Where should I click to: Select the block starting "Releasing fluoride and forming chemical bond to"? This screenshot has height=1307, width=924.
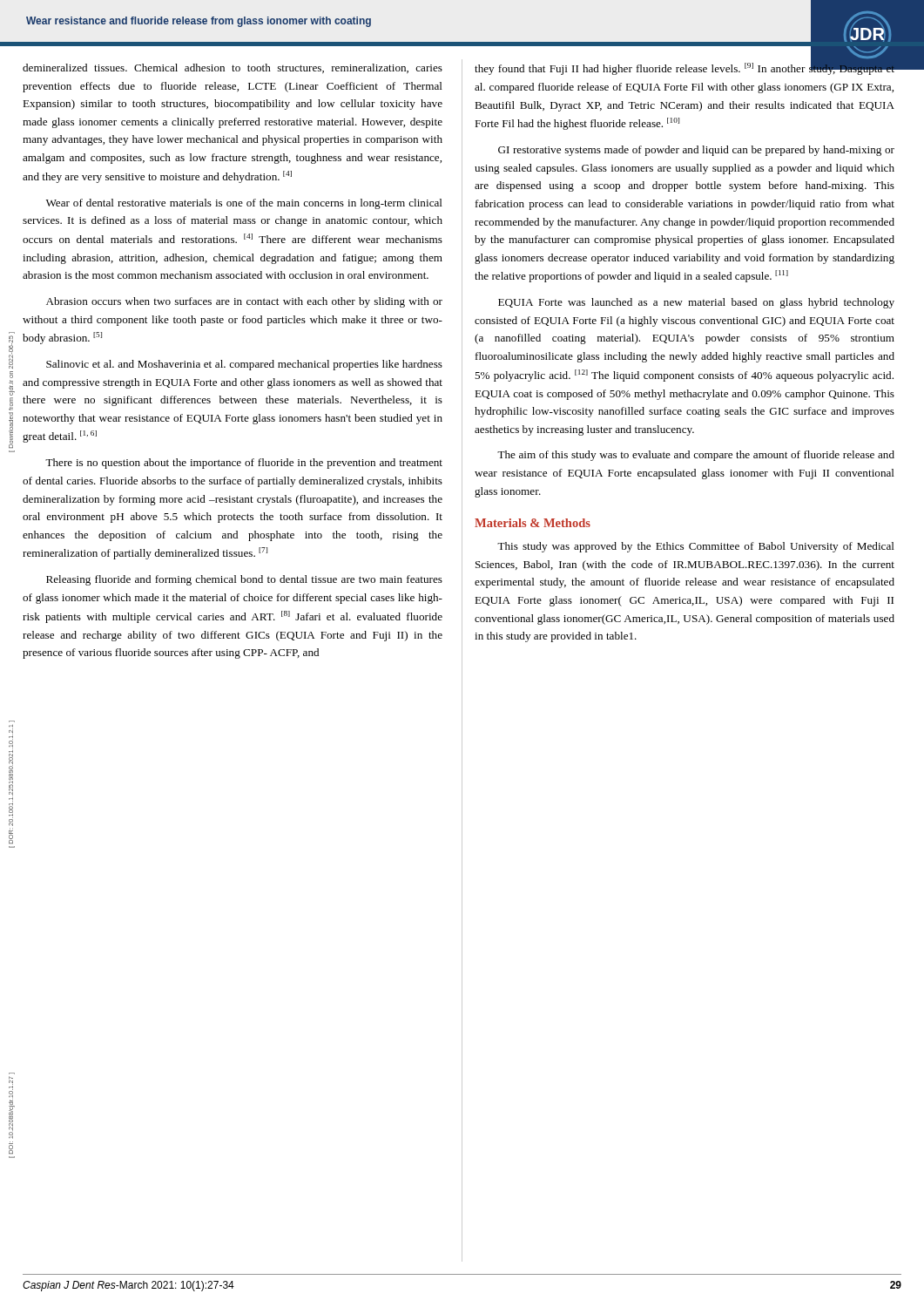(233, 617)
